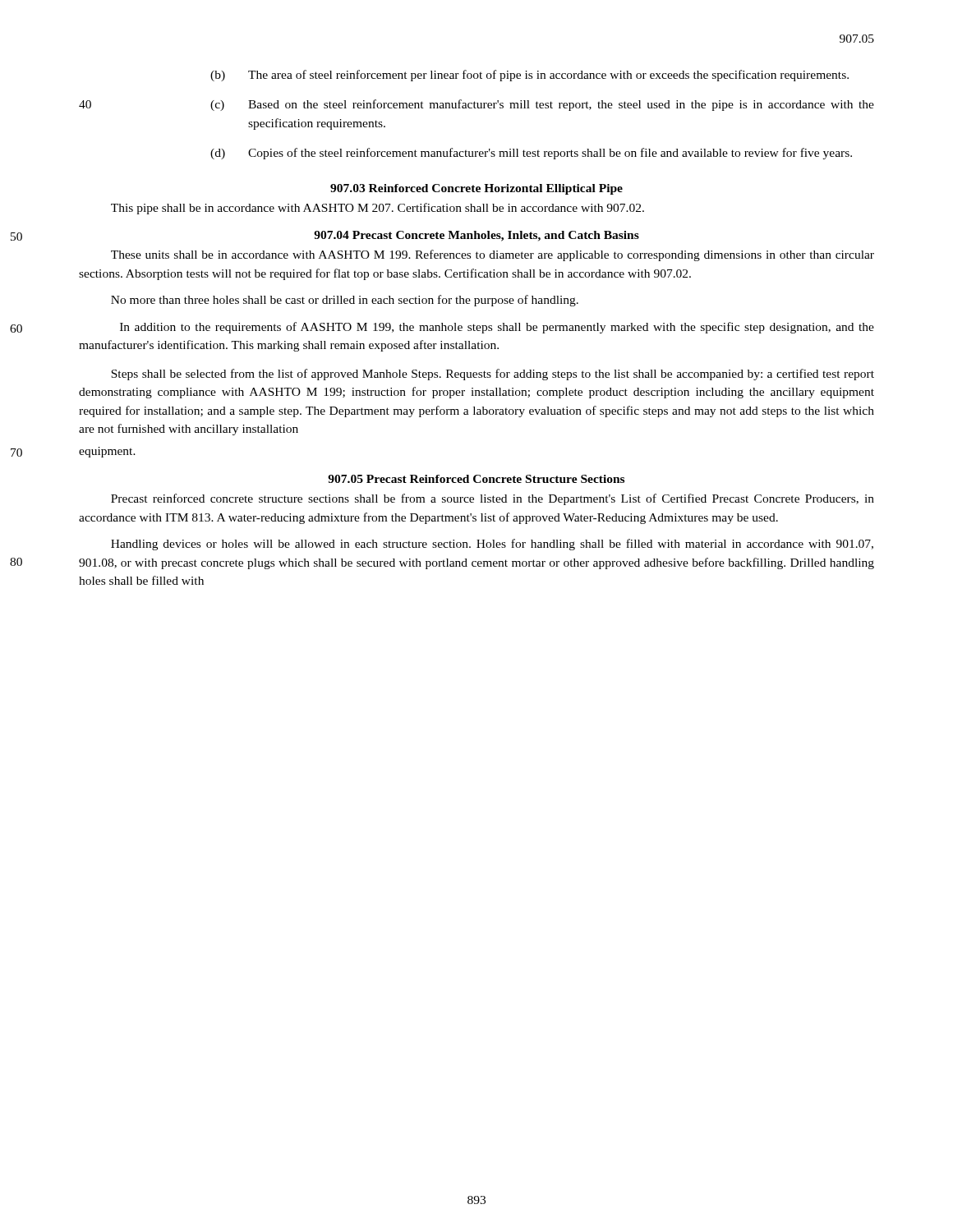The width and height of the screenshot is (953, 1232).
Task: Locate the text starting "907.05 Precast Reinforced Concrete Structure Sections"
Action: tap(476, 478)
